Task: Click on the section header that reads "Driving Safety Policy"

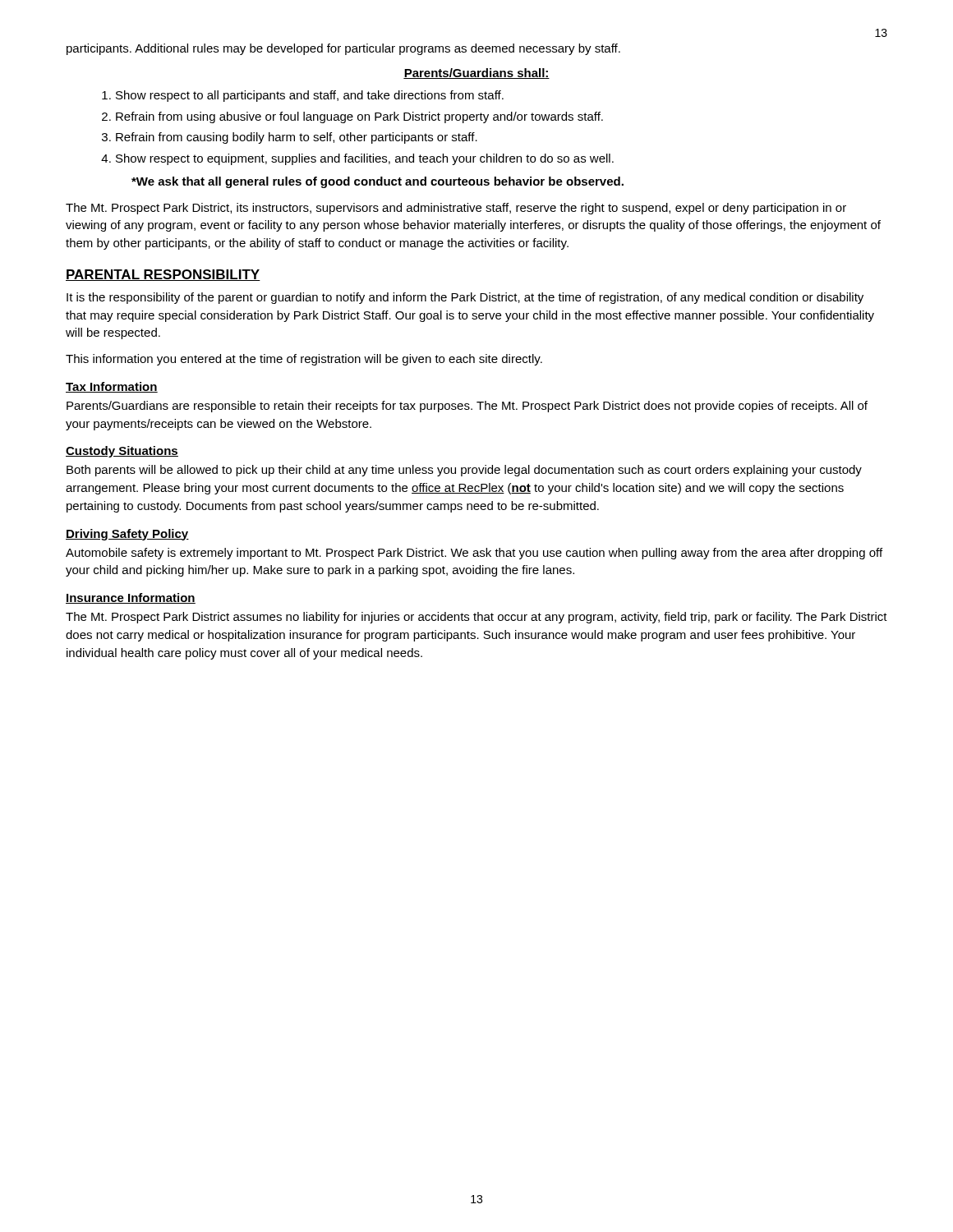Action: coord(127,533)
